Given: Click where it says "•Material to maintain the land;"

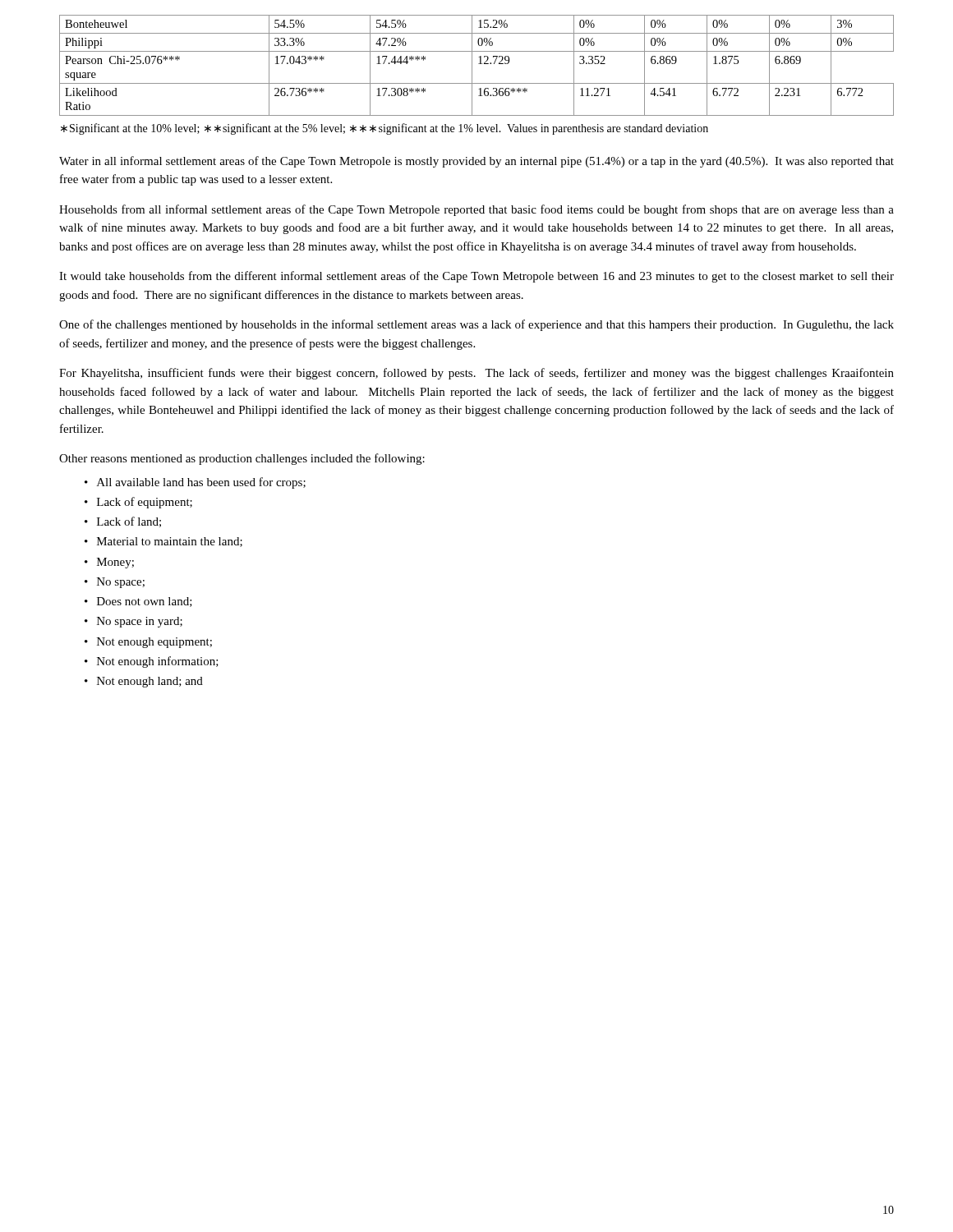Looking at the screenshot, I should 163,542.
